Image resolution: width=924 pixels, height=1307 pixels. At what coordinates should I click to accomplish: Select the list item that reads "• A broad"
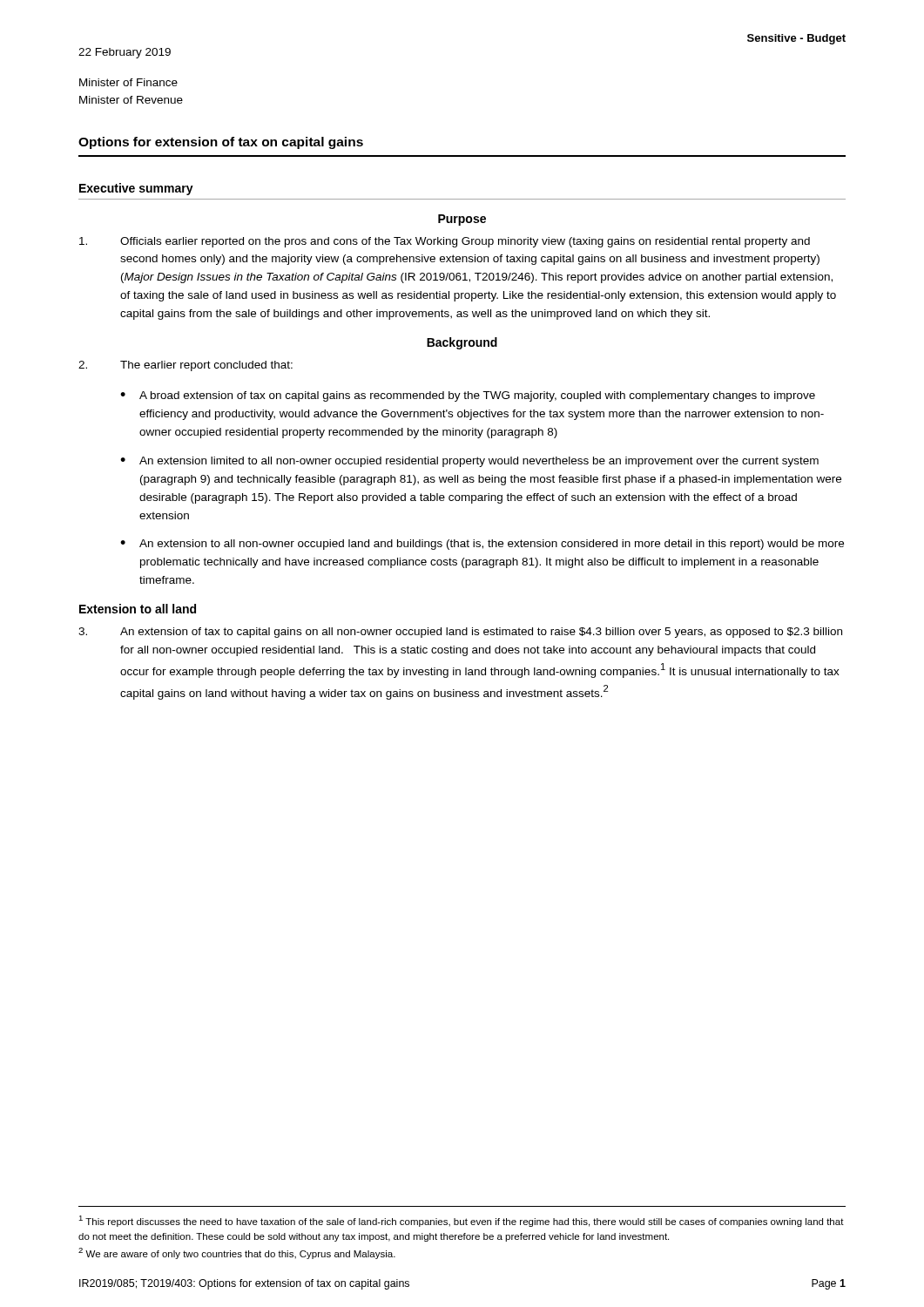tap(483, 414)
